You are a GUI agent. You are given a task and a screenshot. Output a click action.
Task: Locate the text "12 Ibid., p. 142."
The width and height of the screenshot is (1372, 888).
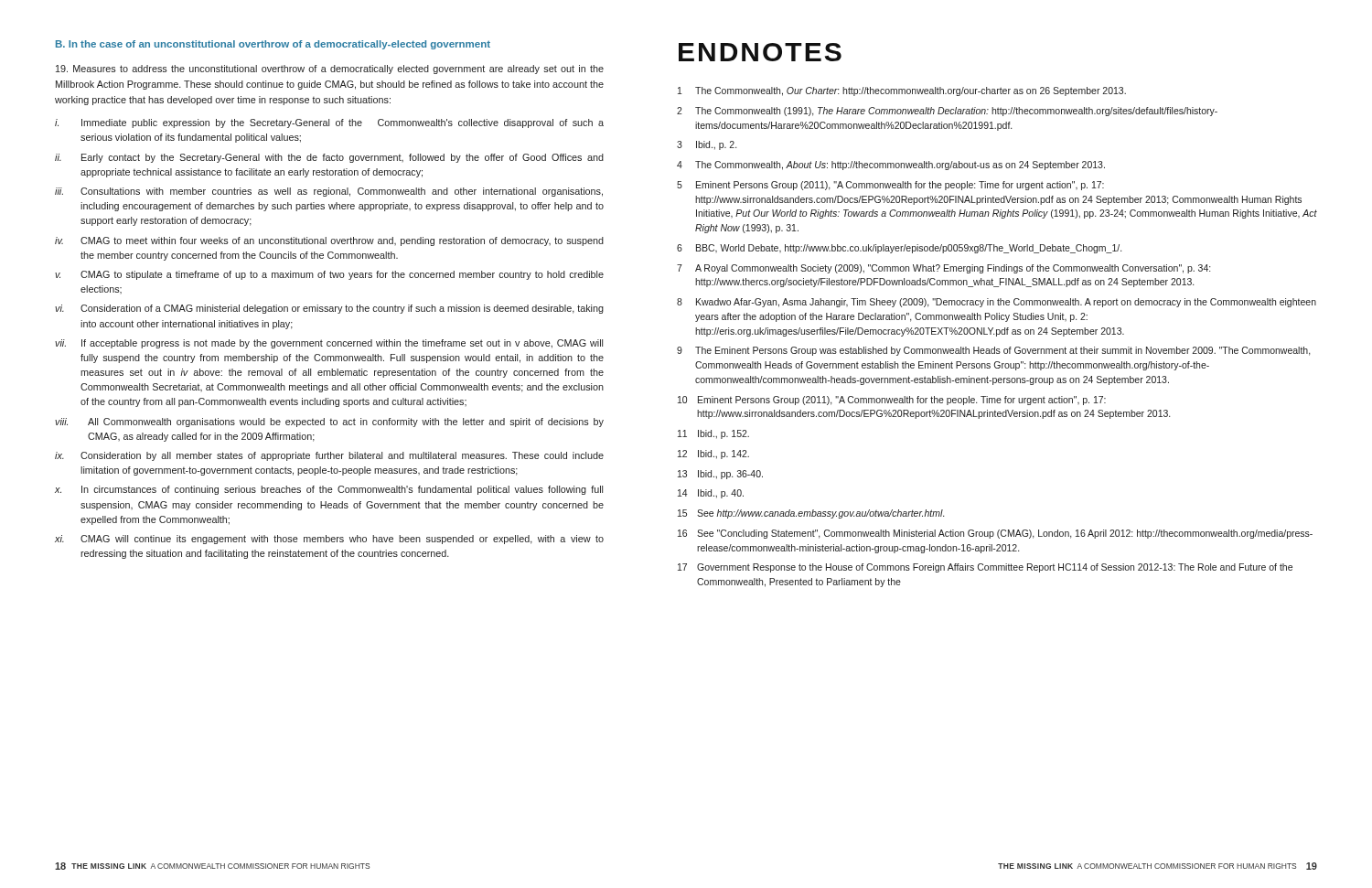[713, 454]
